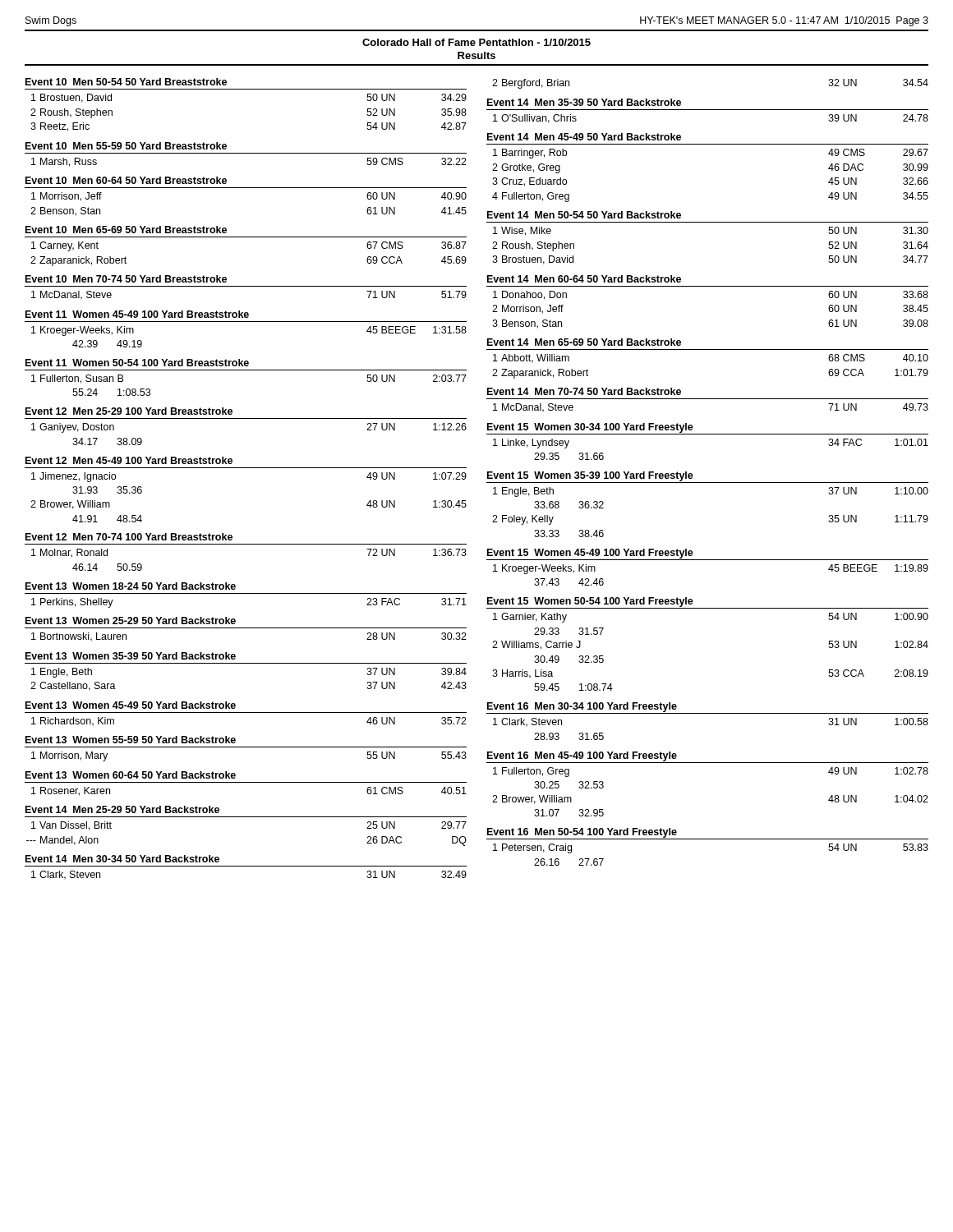This screenshot has width=953, height=1232.
Task: Locate the list item containing "1Barringer, Rob49 CMS29.67"
Action: 707,153
